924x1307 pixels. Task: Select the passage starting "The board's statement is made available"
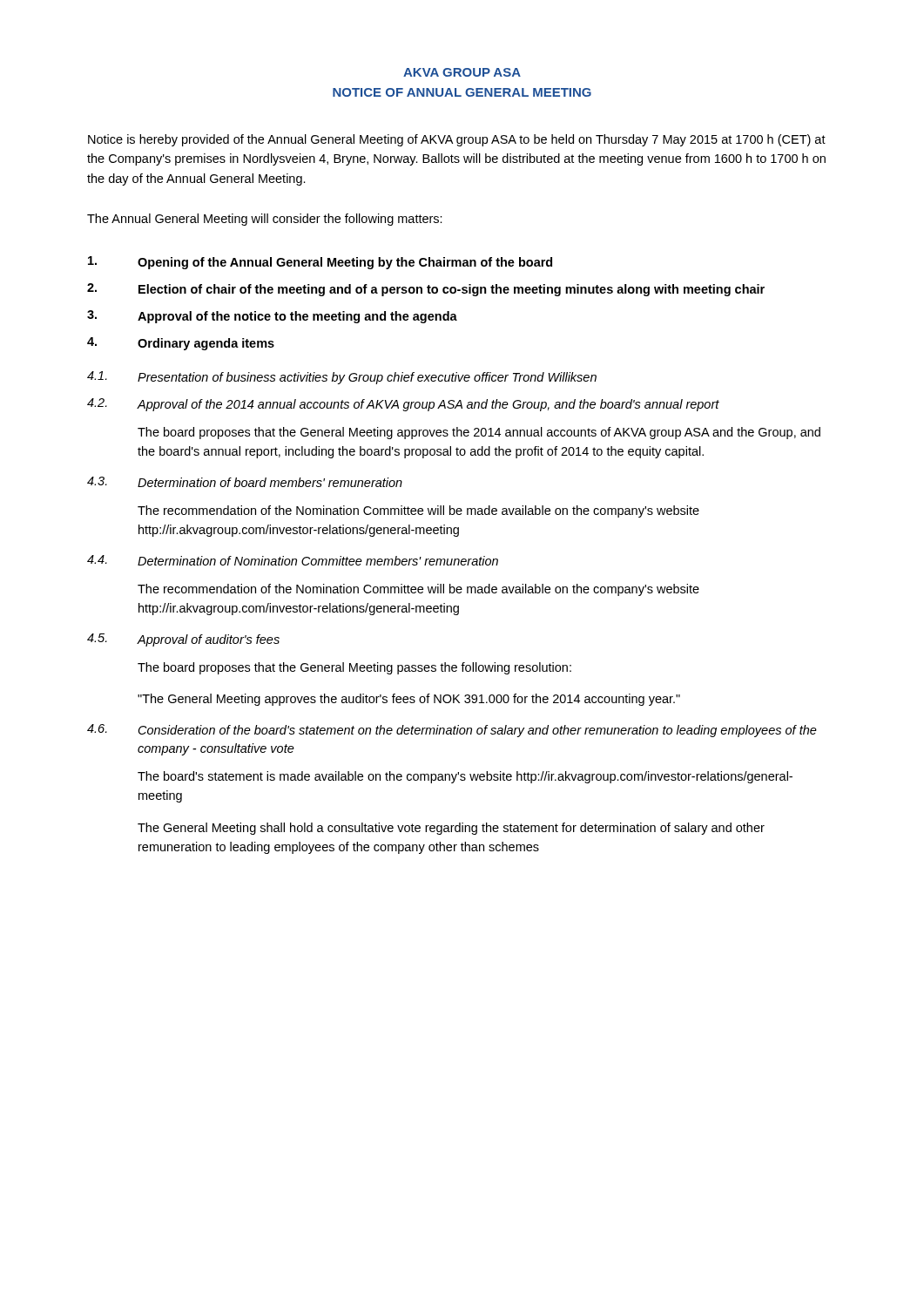click(465, 786)
